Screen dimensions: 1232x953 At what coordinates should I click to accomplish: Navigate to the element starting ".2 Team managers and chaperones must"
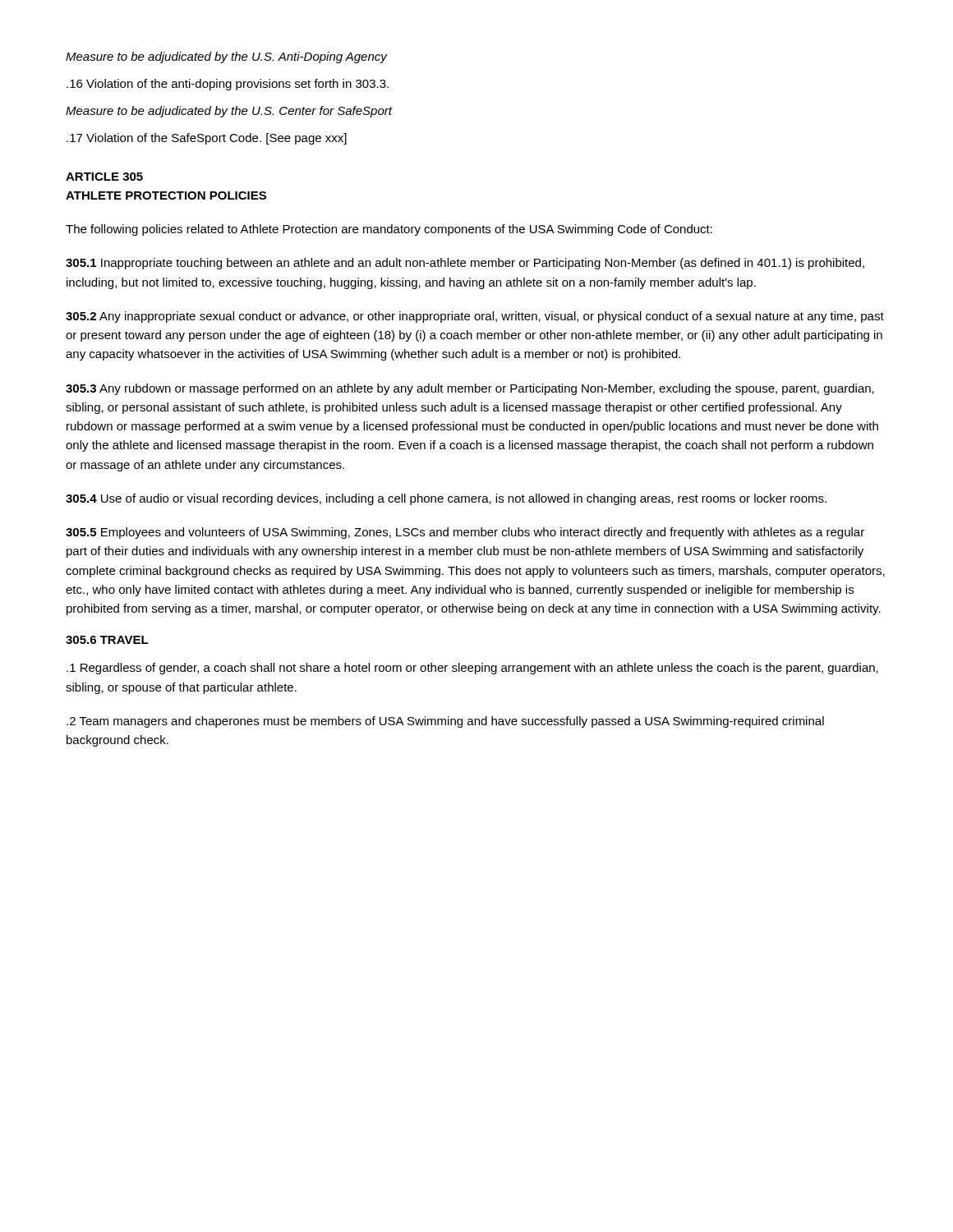pos(445,730)
